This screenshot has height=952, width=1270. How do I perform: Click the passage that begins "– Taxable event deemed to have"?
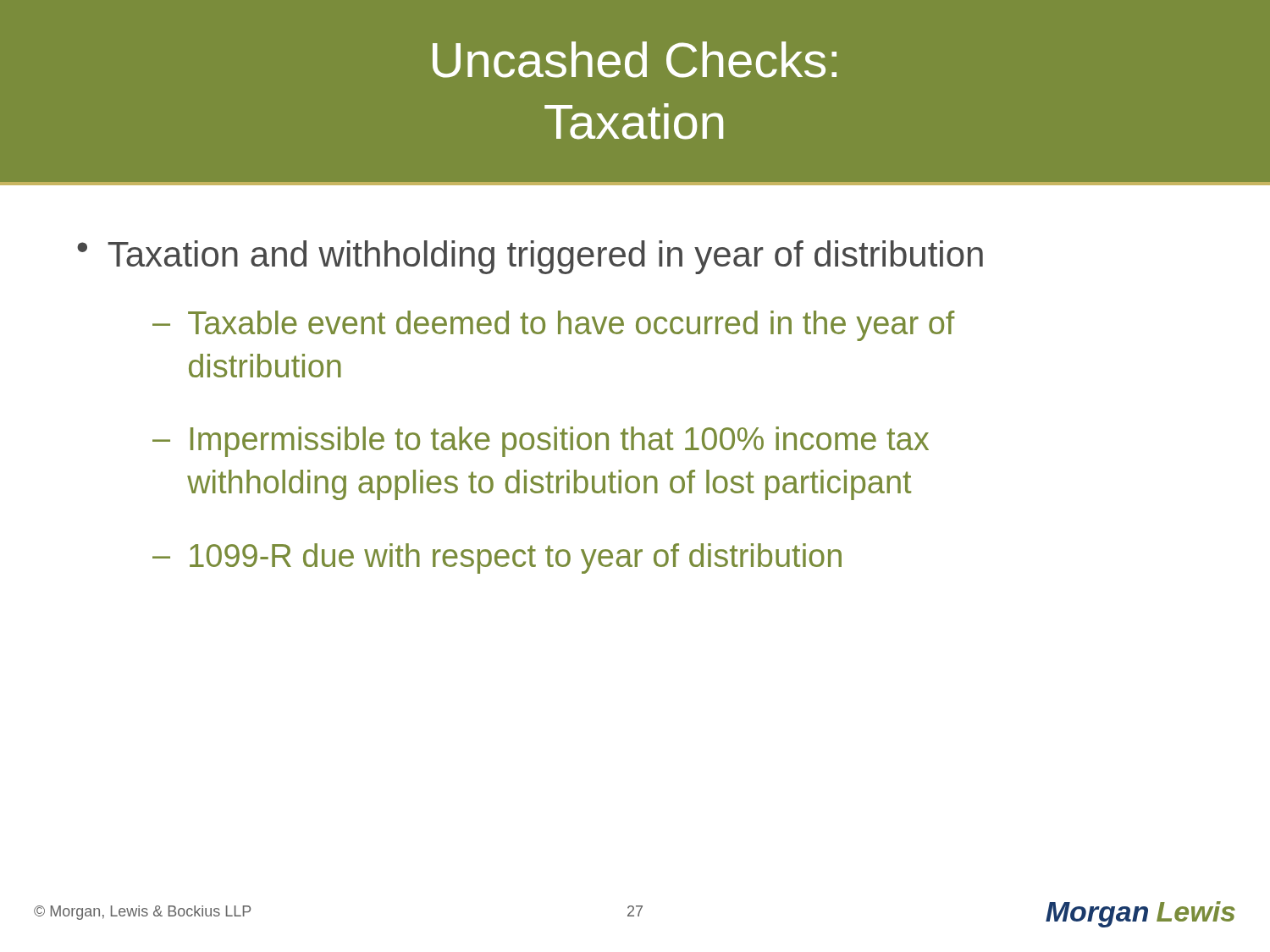click(553, 345)
